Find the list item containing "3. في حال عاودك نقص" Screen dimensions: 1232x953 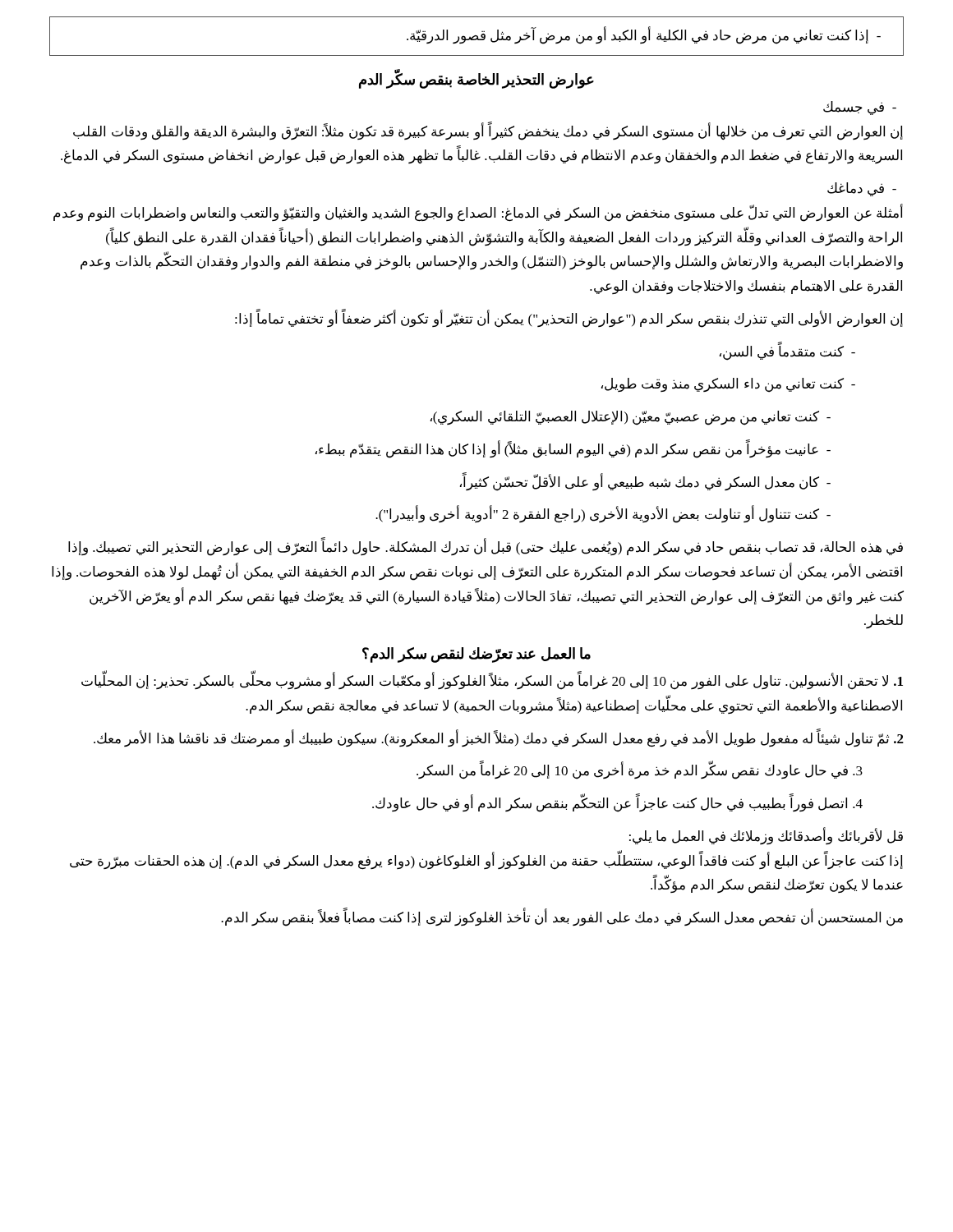tap(639, 771)
